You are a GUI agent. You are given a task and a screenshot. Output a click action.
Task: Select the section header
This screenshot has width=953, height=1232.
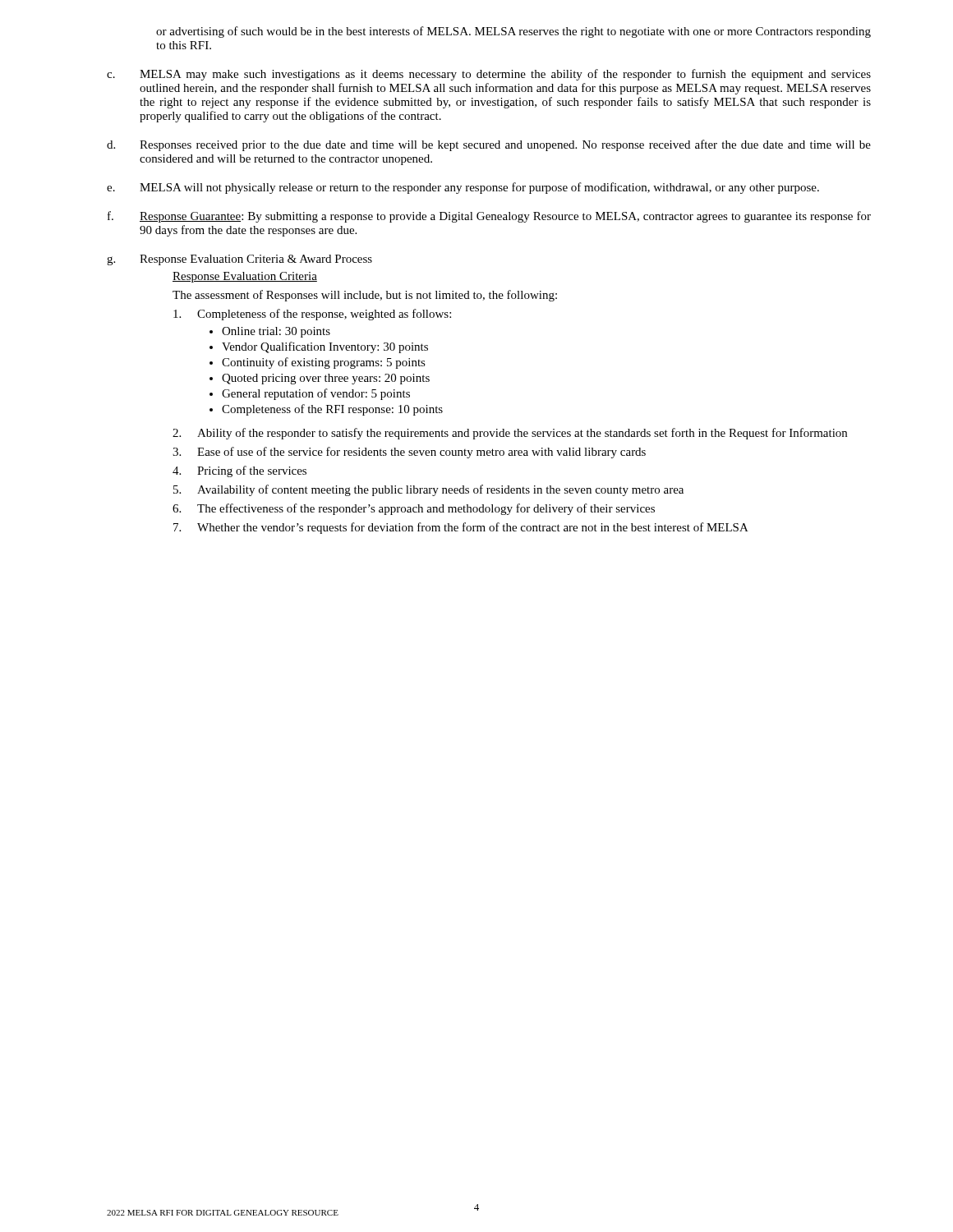245,276
